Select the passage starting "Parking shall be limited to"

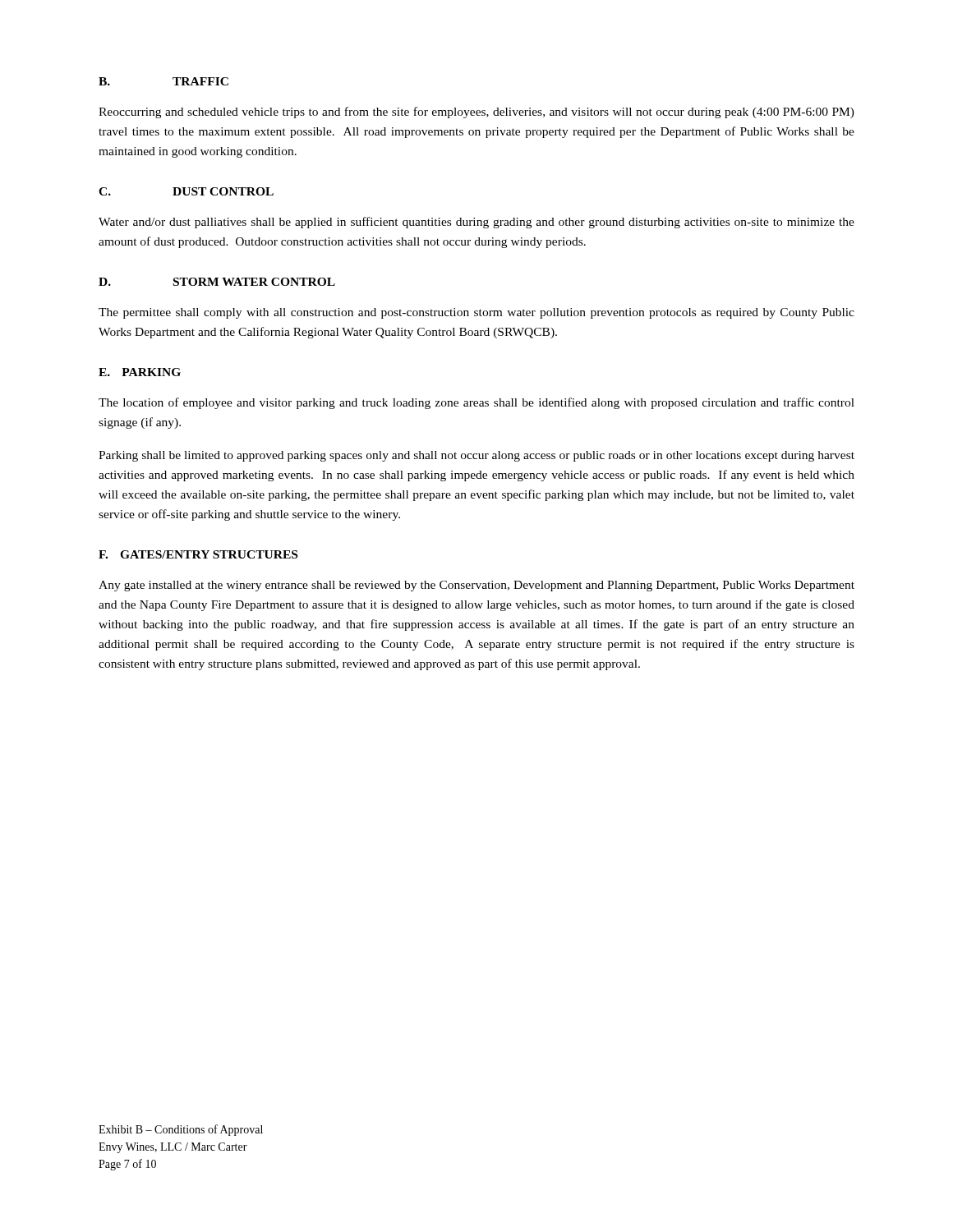click(x=476, y=485)
